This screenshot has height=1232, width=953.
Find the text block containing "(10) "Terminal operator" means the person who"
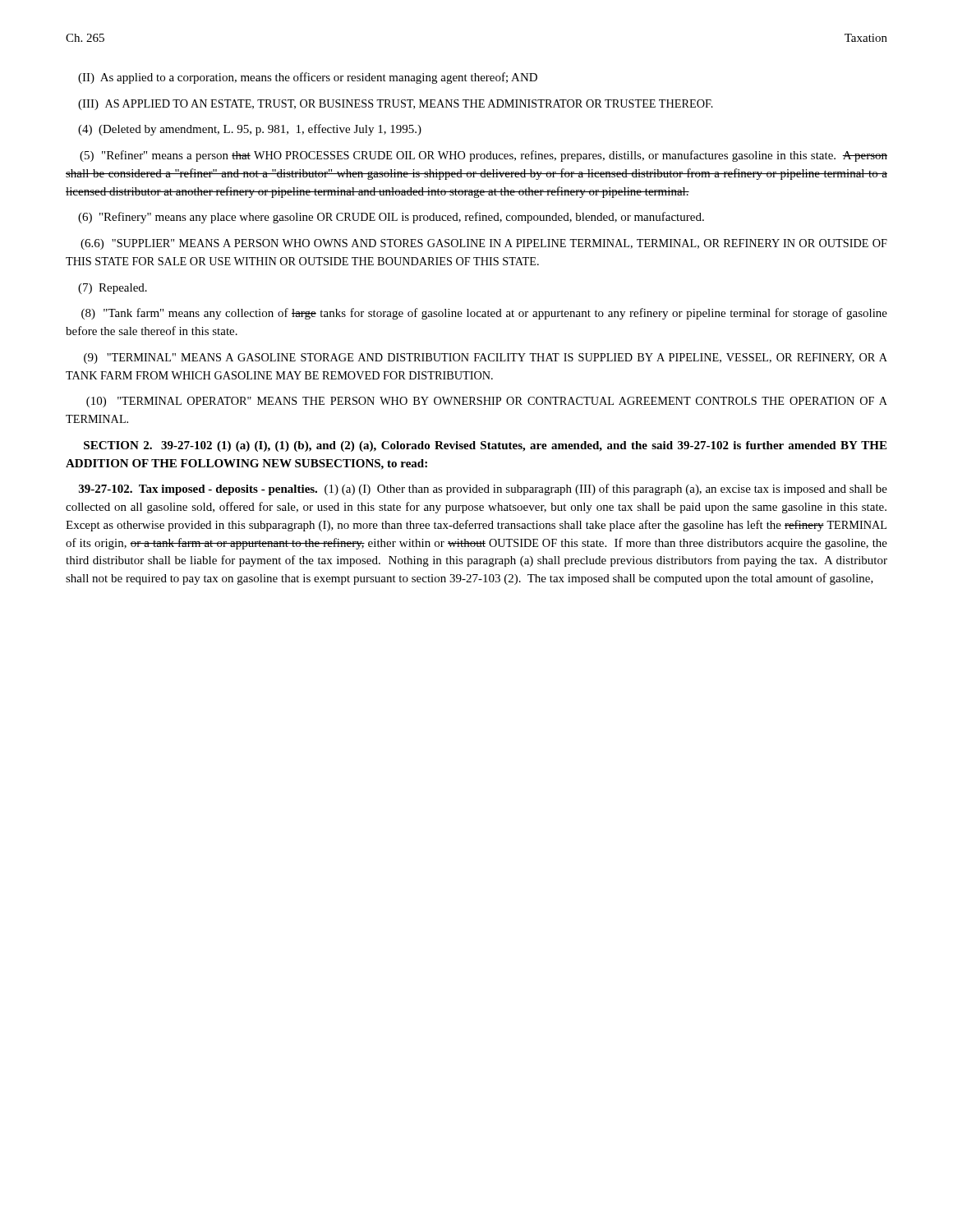(476, 410)
